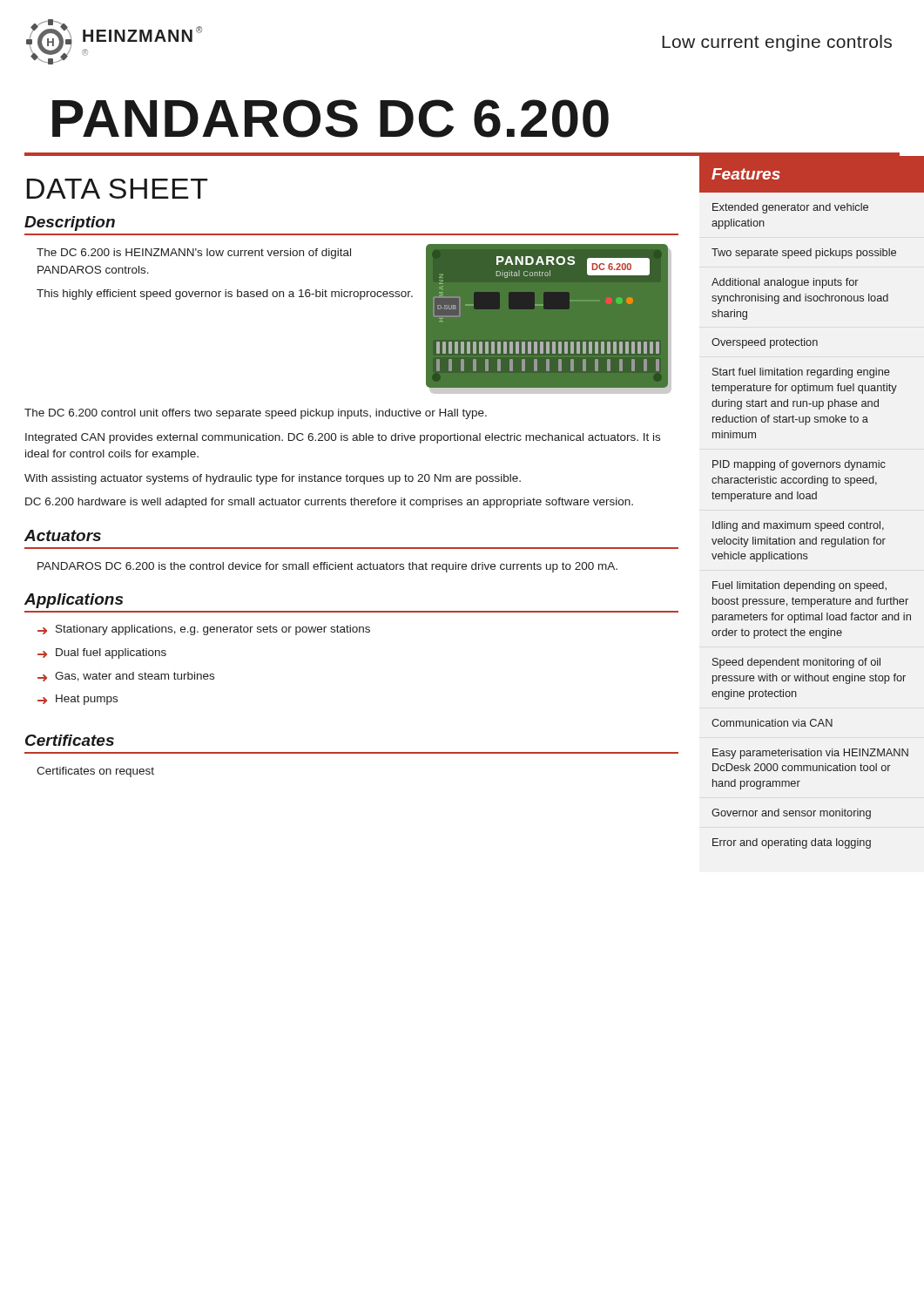The height and width of the screenshot is (1307, 924).
Task: Locate the text with the text "Certificates on request"
Action: 95,772
